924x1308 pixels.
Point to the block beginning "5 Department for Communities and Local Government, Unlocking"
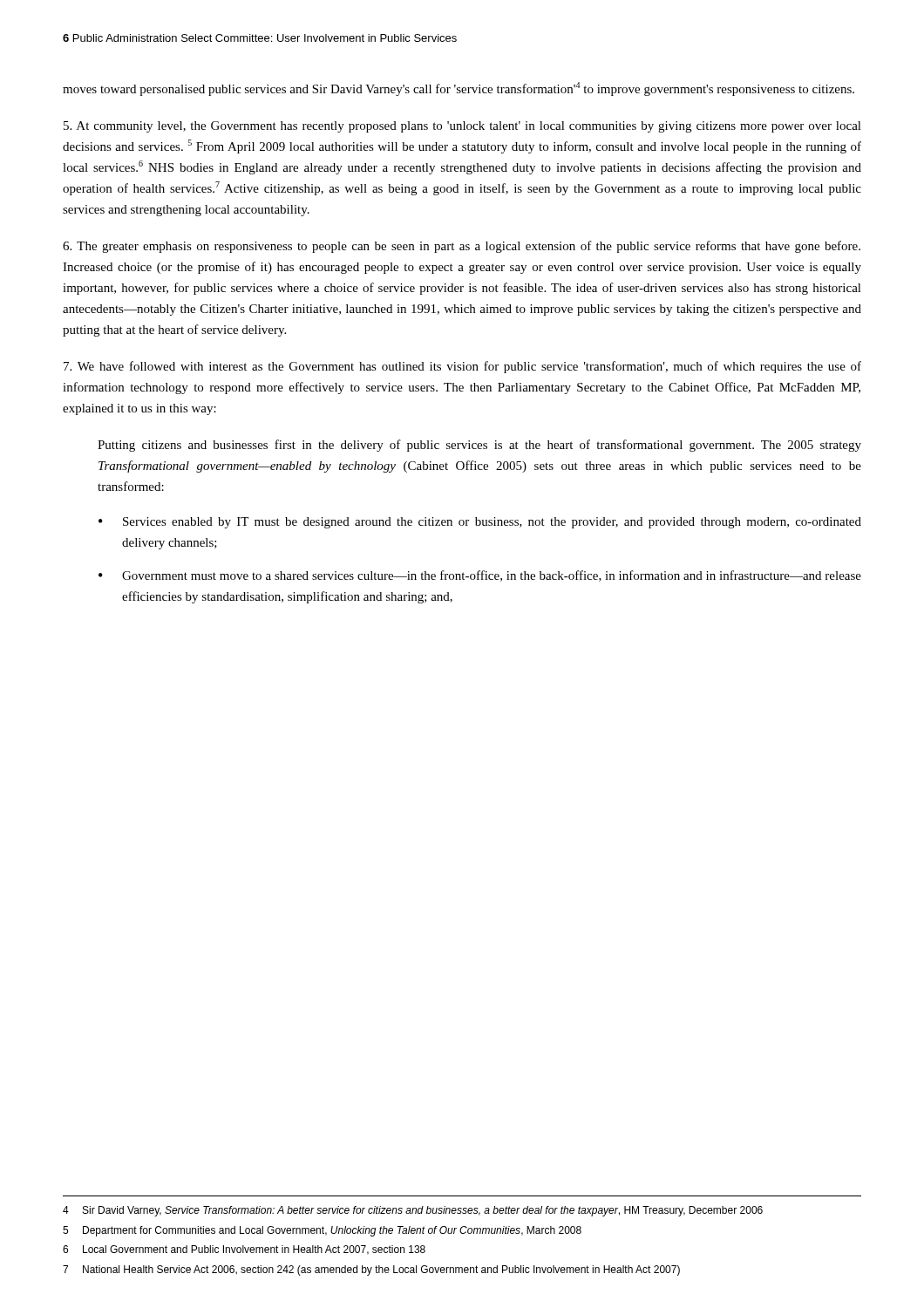(462, 1231)
